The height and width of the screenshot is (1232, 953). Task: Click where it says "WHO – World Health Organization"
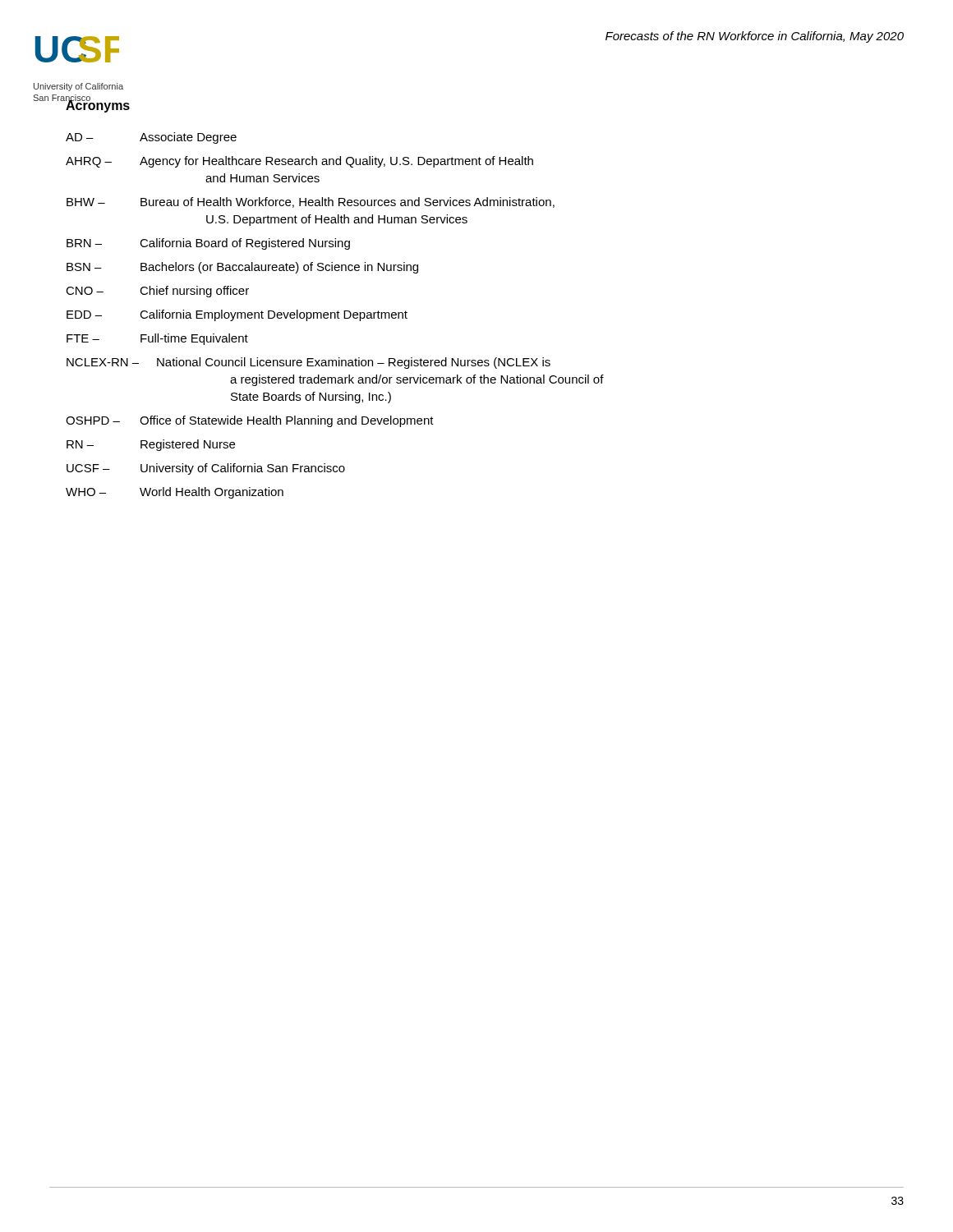175,493
